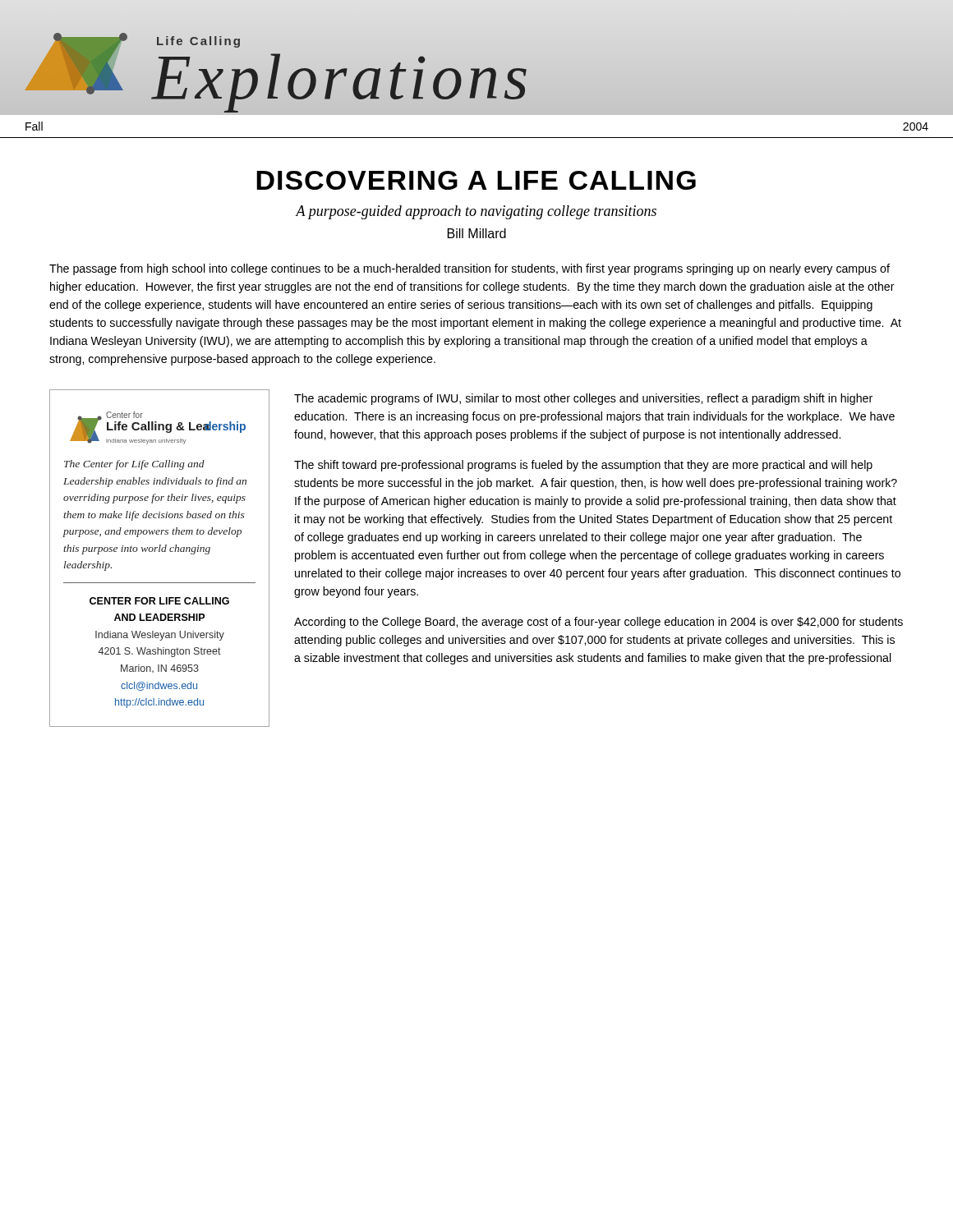This screenshot has height=1232, width=953.
Task: Navigate to the element starting "Bill Millard"
Action: 476,234
